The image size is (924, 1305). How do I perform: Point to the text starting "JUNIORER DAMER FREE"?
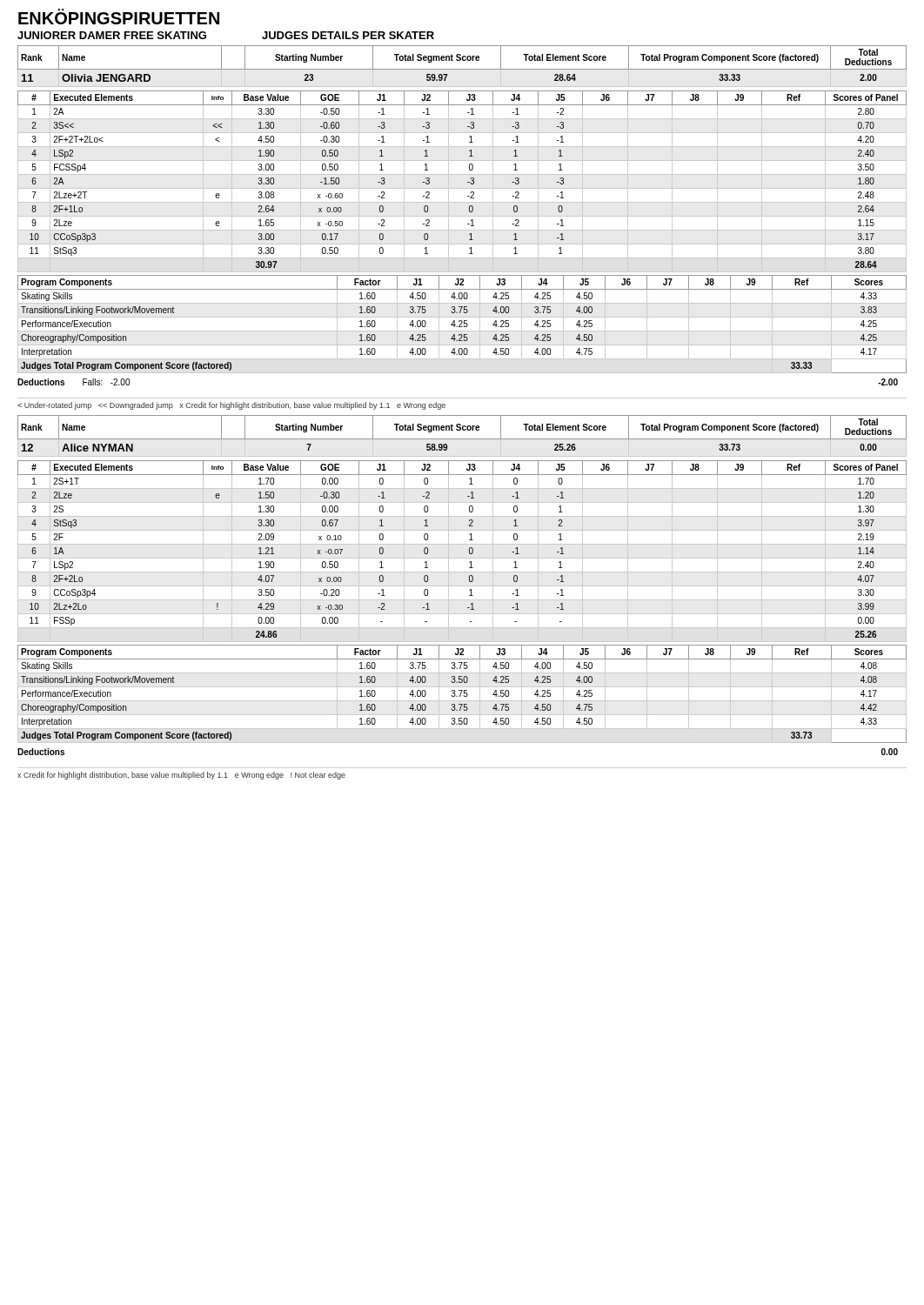pyautogui.click(x=226, y=35)
